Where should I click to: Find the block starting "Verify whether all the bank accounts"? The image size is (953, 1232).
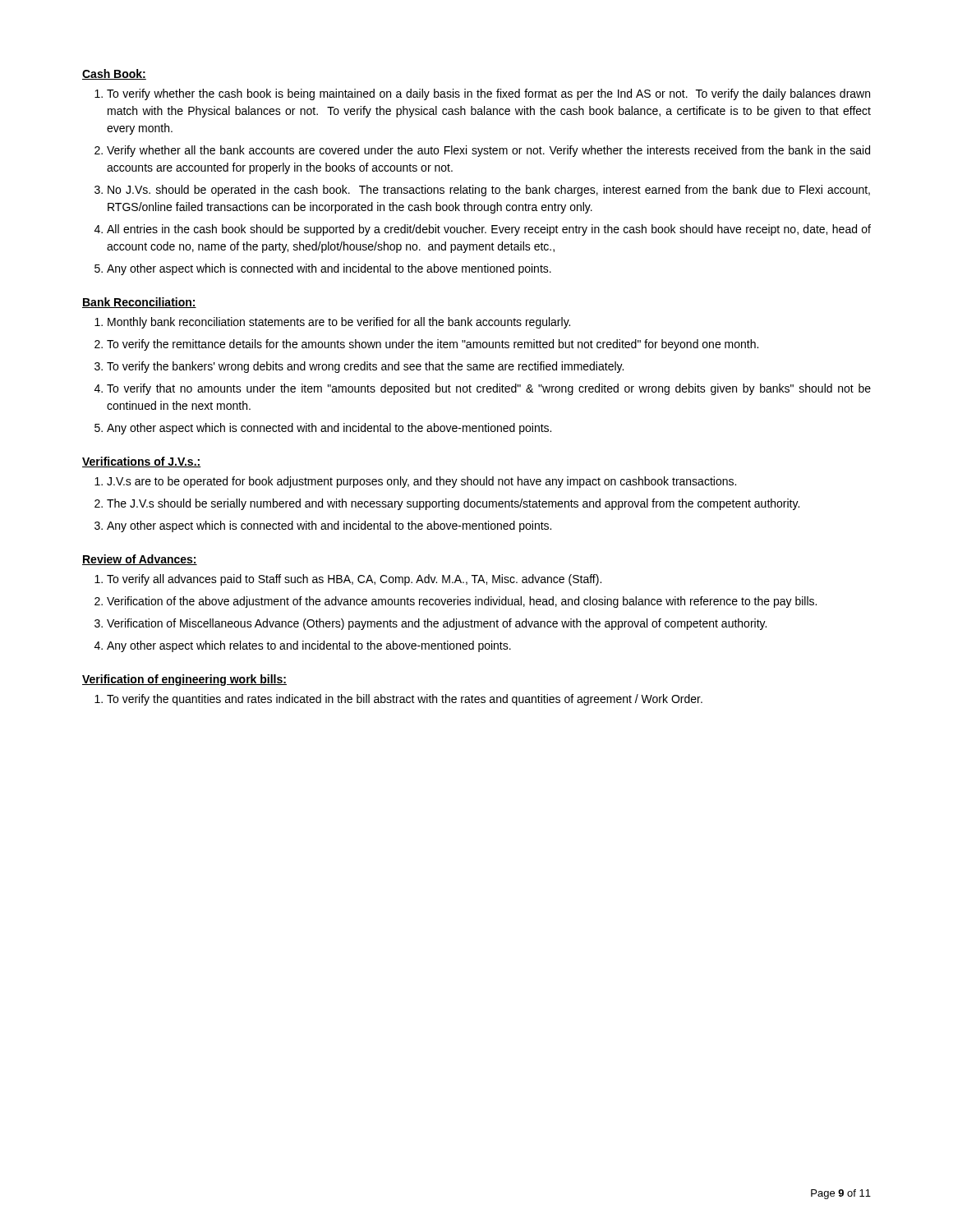tap(489, 159)
